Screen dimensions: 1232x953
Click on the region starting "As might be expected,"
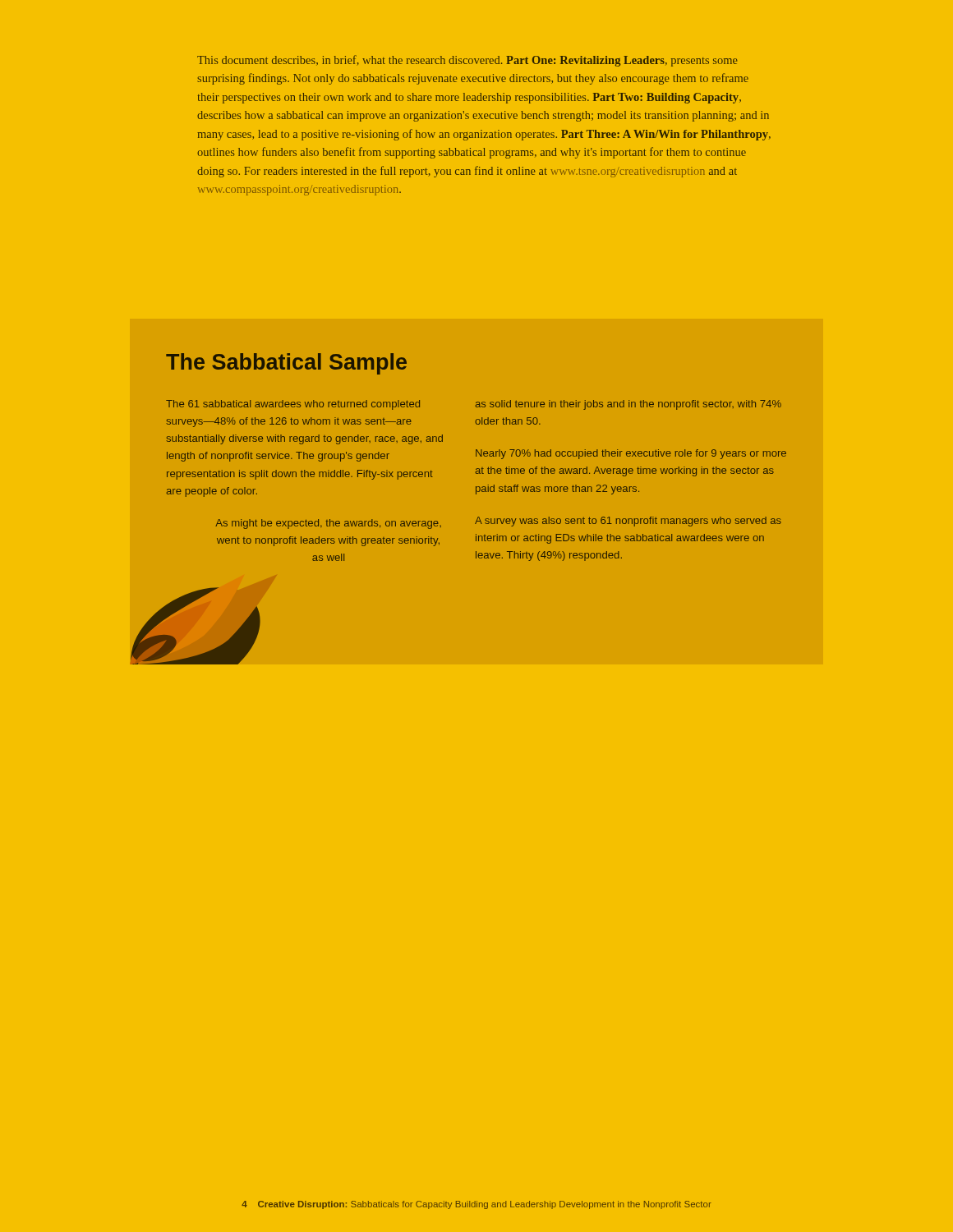[329, 540]
